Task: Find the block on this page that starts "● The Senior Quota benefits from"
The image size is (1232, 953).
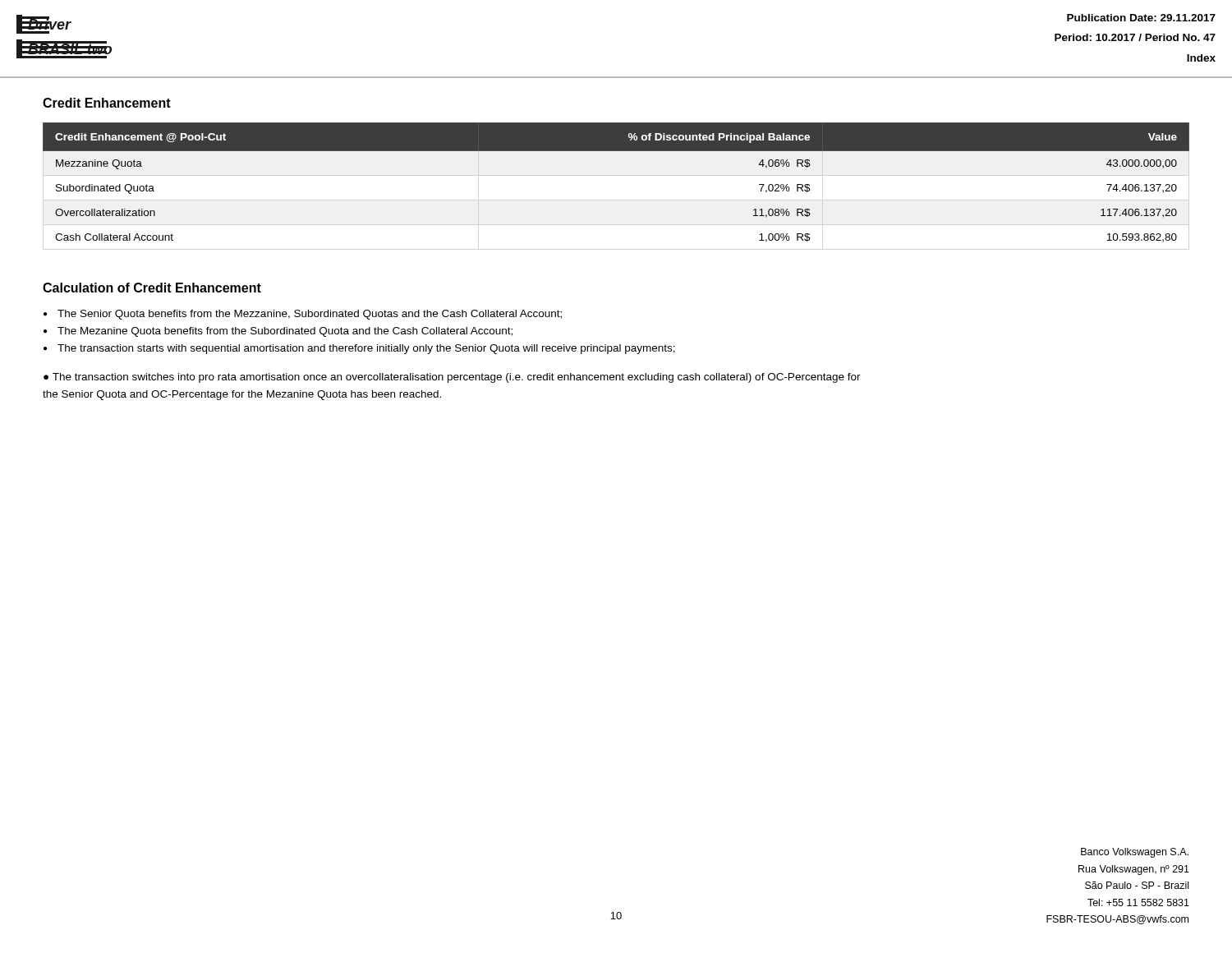Action: click(303, 313)
